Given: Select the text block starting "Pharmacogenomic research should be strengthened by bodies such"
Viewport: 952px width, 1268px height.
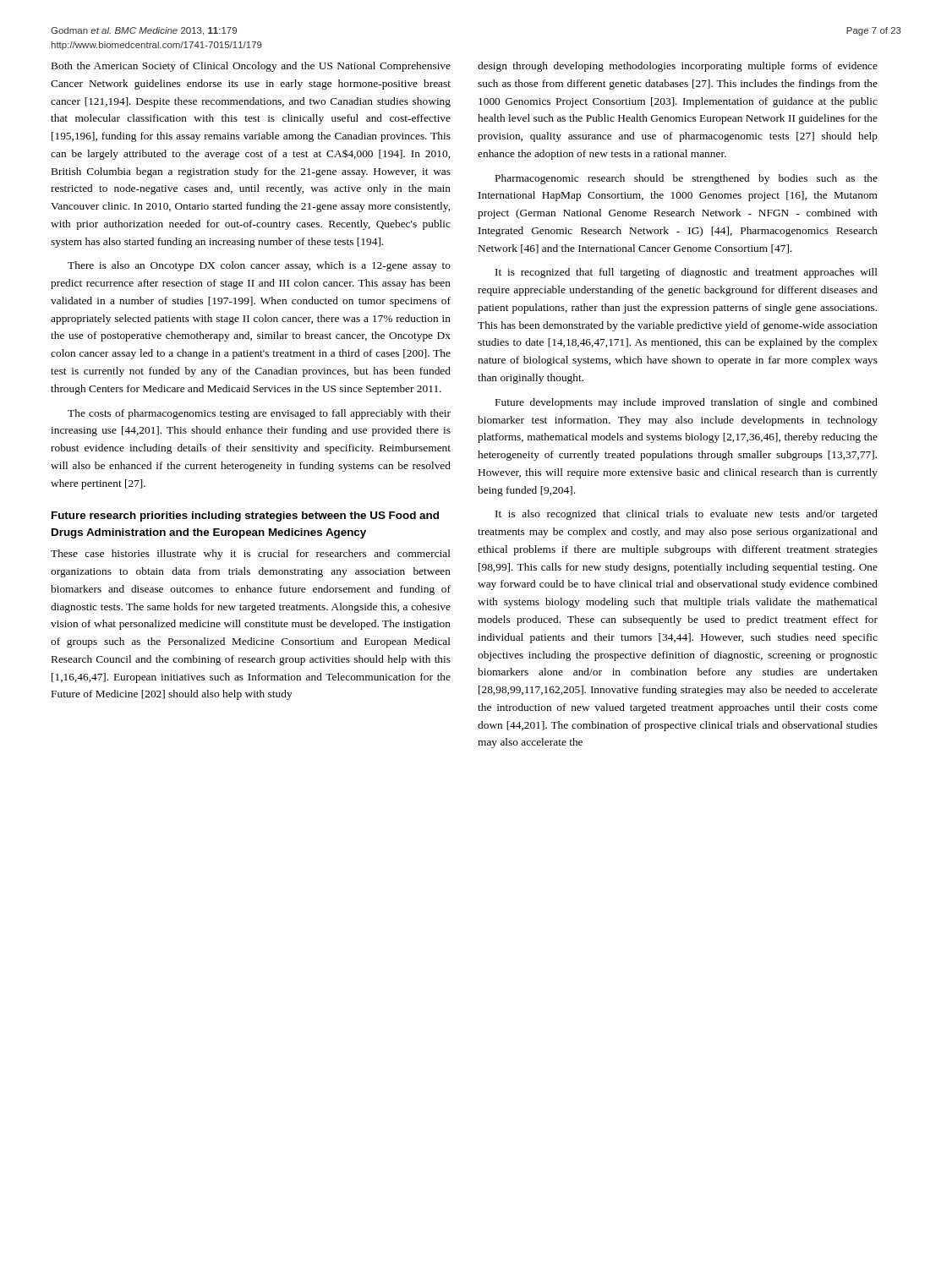Looking at the screenshot, I should tap(678, 213).
